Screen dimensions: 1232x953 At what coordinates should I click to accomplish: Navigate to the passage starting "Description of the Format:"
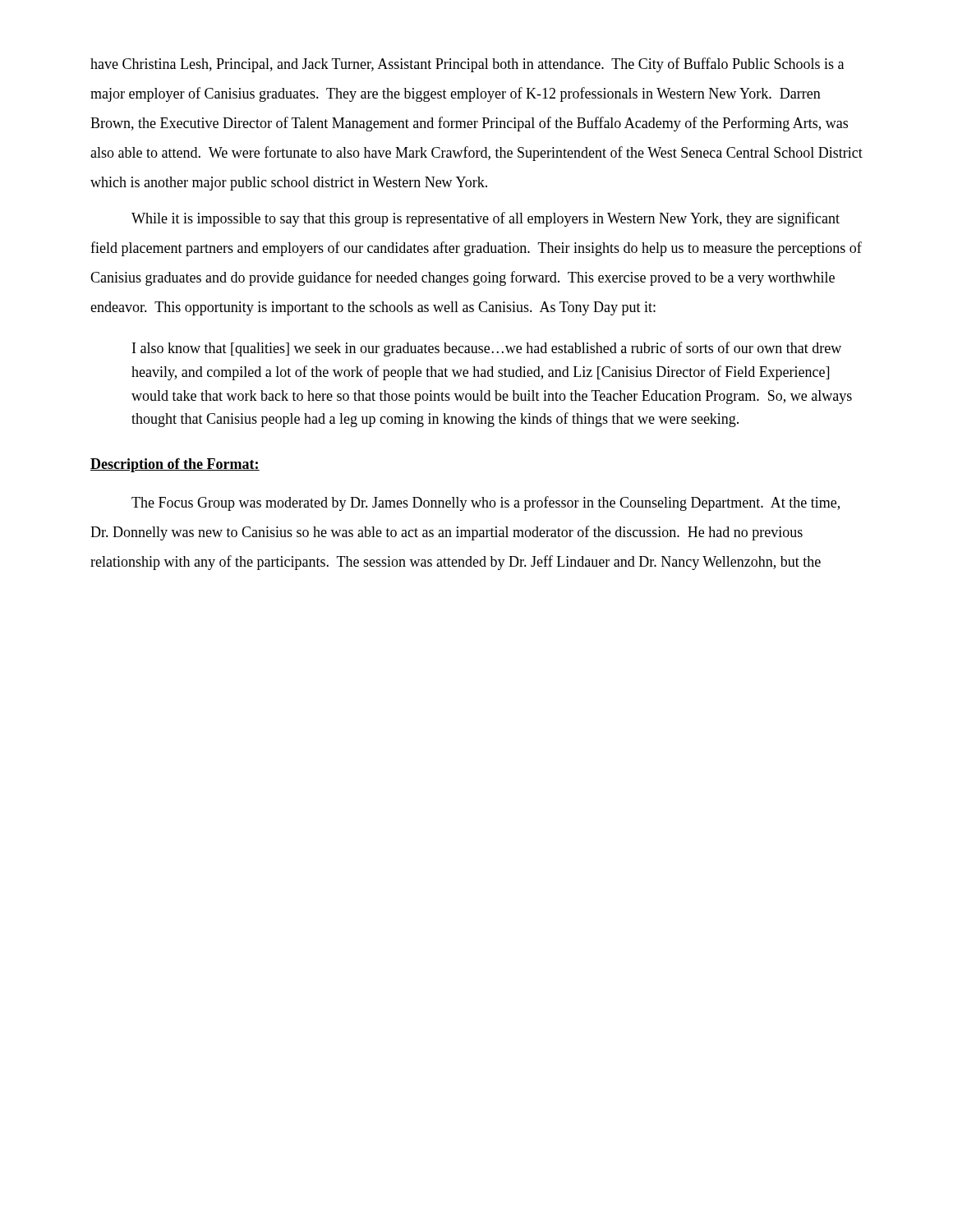175,464
